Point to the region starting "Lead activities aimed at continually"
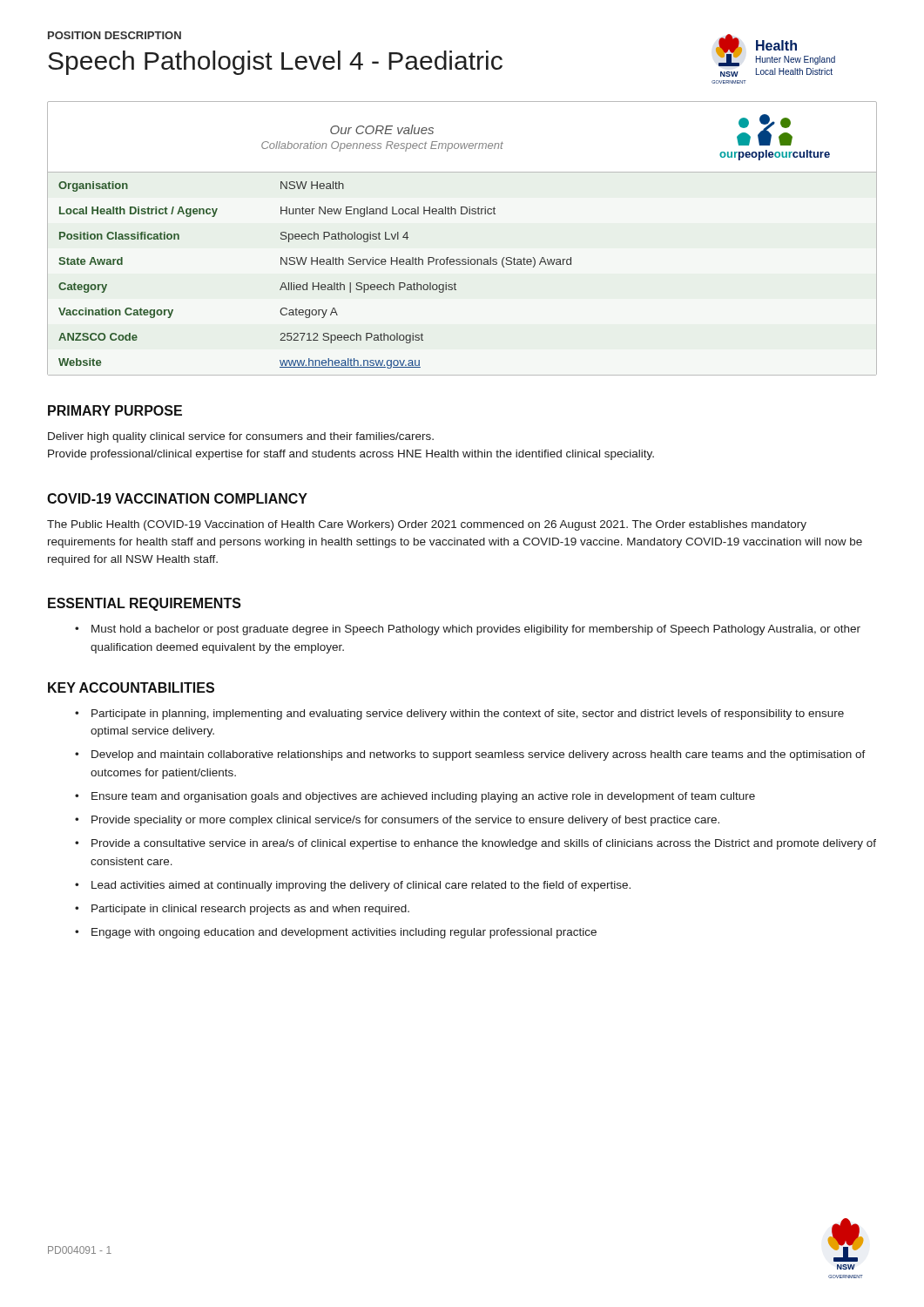Image resolution: width=924 pixels, height=1307 pixels. pyautogui.click(x=361, y=885)
